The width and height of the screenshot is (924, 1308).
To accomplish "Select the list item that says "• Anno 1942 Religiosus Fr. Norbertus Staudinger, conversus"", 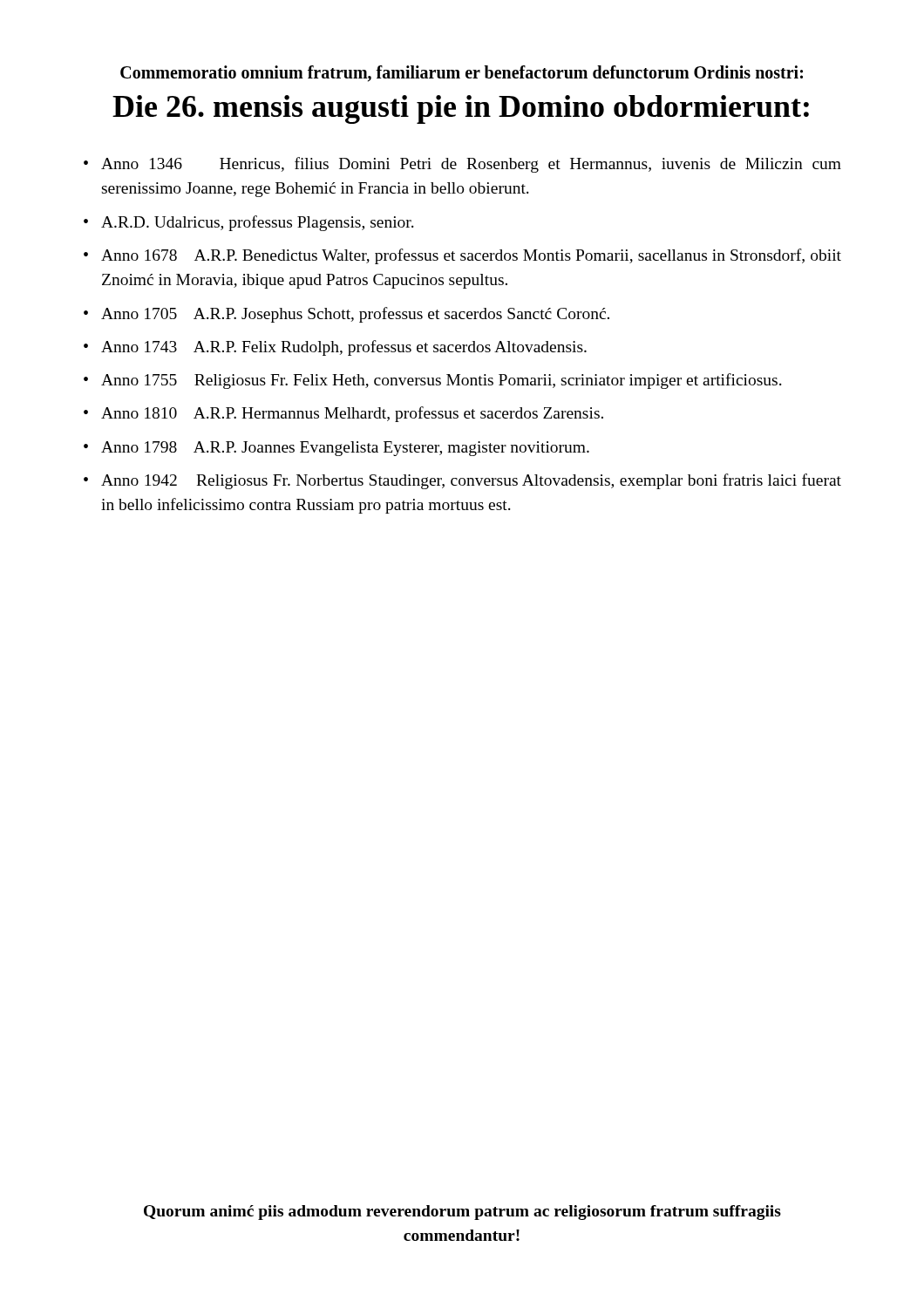I will pos(462,493).
